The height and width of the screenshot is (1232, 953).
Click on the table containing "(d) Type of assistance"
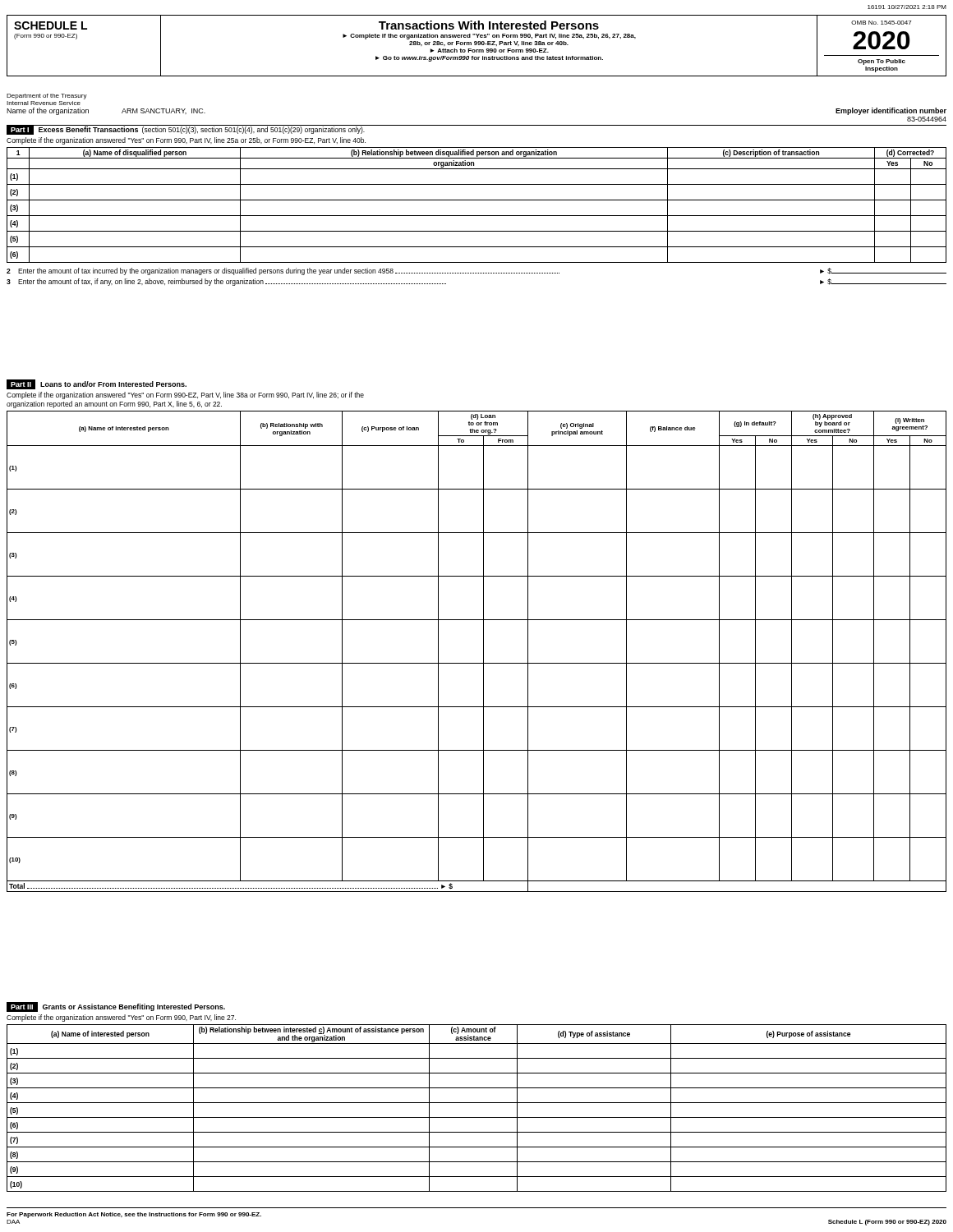[476, 1108]
